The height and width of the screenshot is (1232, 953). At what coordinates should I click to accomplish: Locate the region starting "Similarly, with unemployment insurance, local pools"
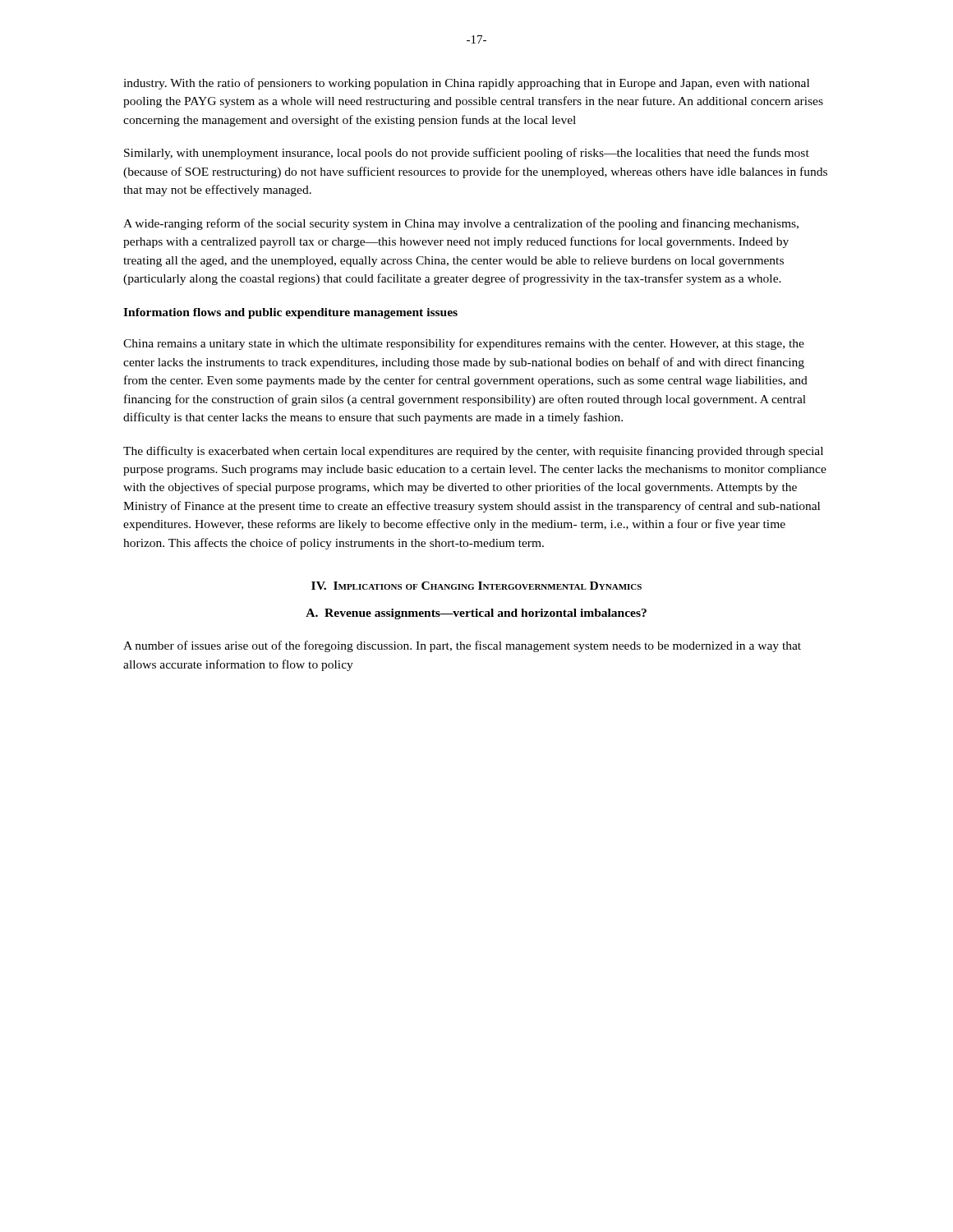[475, 171]
